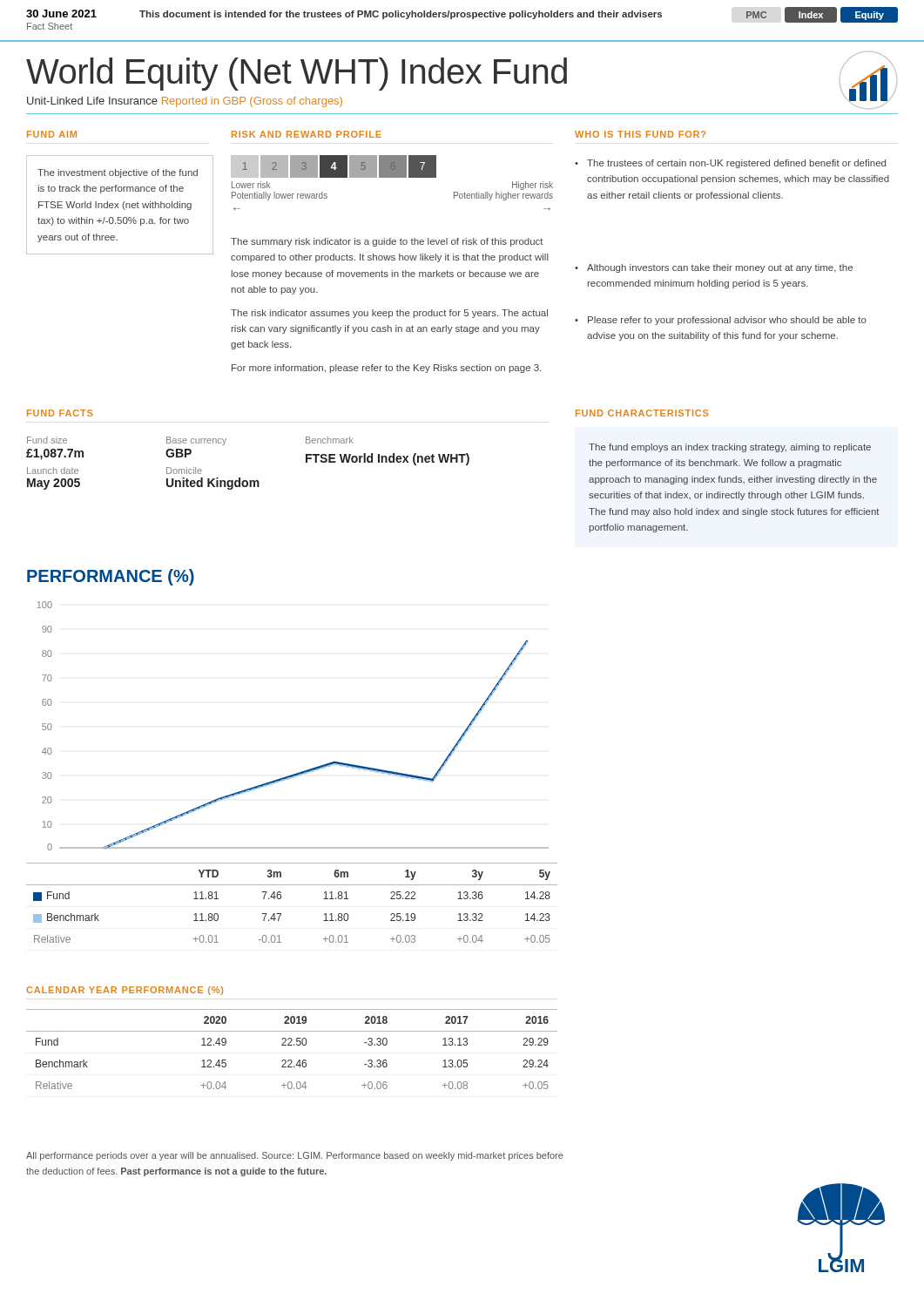Locate the block of text that opens with "The summary risk indicator is a guide to"
Screen dimensions: 1307x924
tap(392, 305)
